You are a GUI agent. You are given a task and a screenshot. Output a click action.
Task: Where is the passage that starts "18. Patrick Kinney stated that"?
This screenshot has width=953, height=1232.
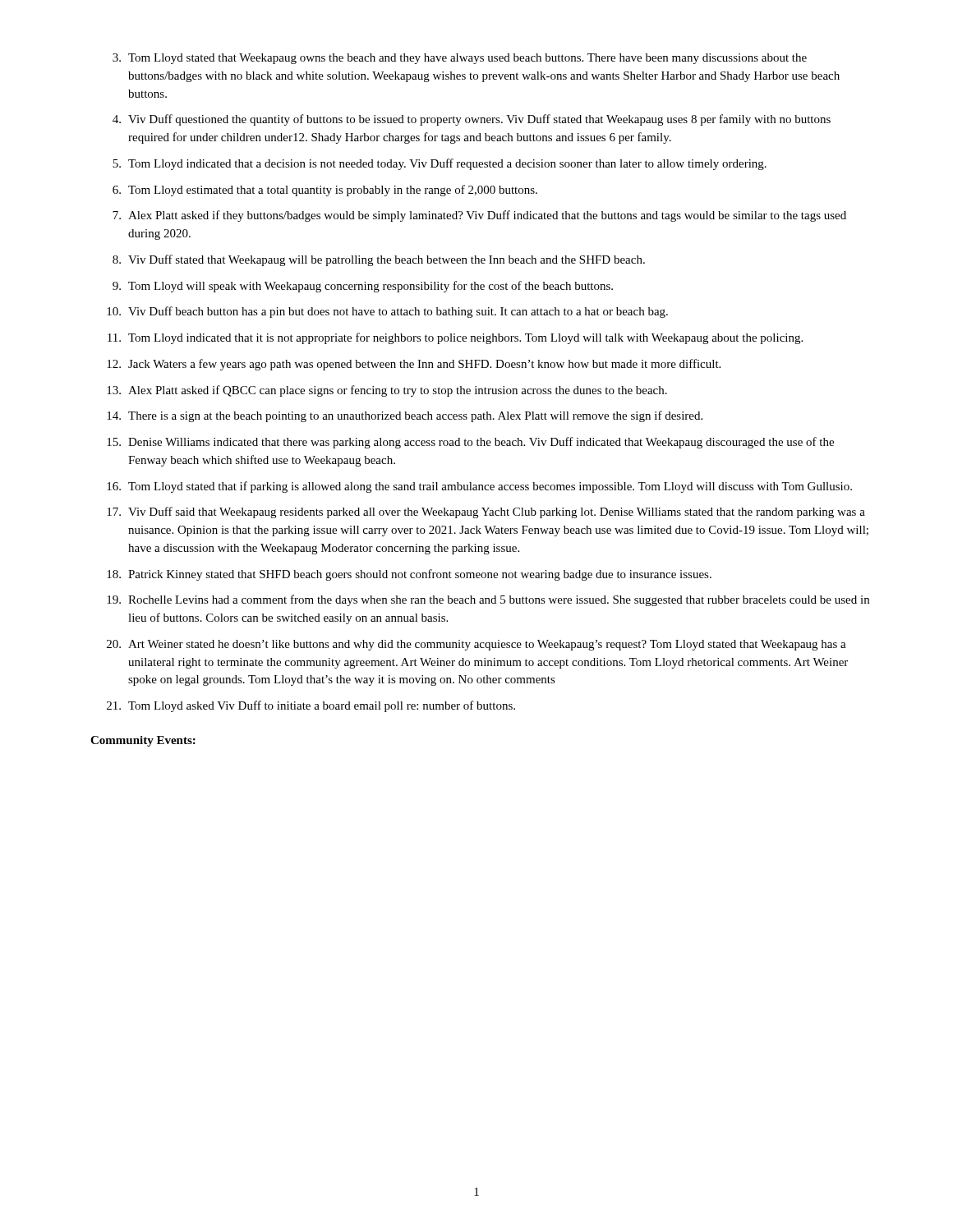(481, 574)
